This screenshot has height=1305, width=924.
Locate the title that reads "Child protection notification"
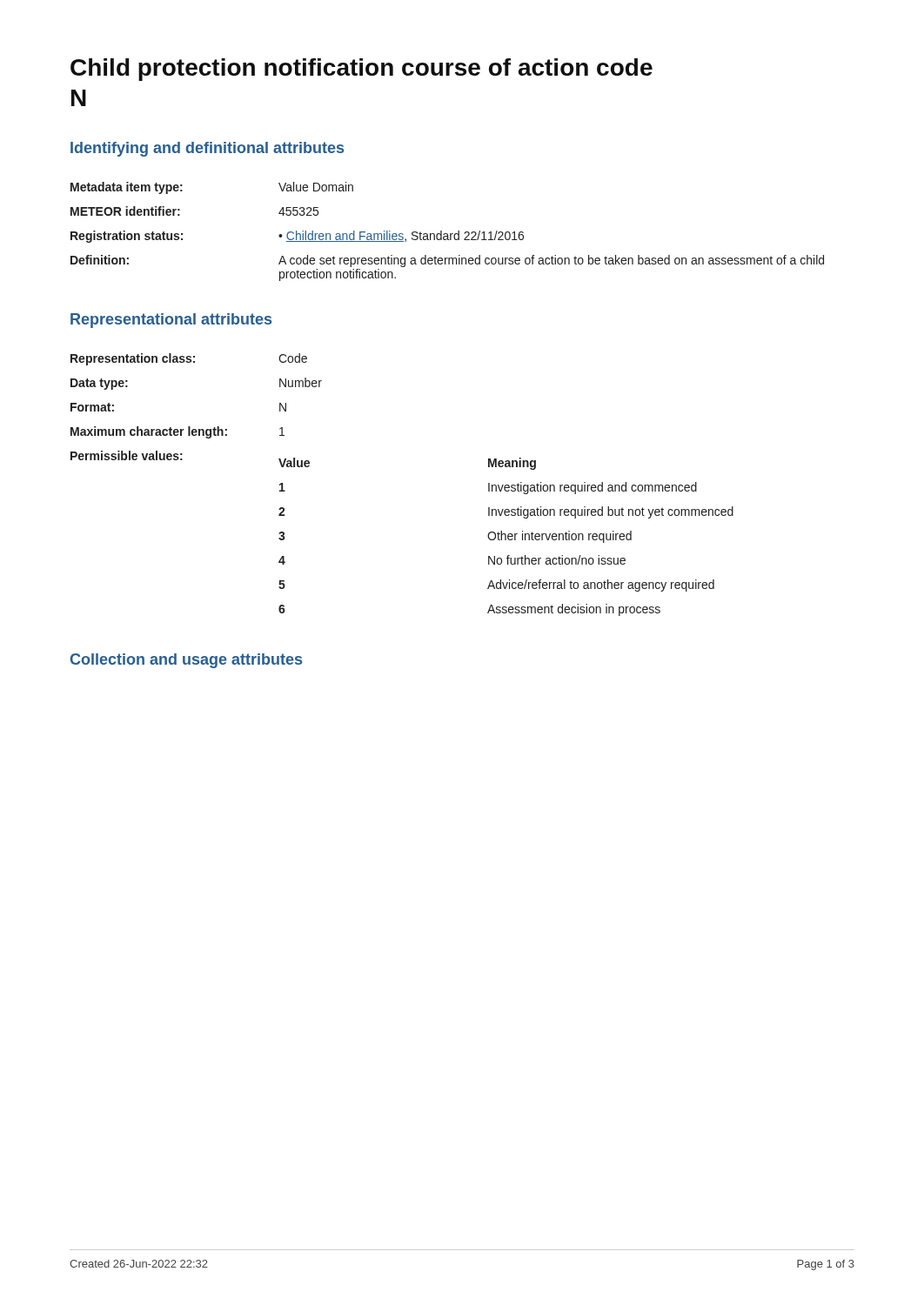(x=462, y=83)
